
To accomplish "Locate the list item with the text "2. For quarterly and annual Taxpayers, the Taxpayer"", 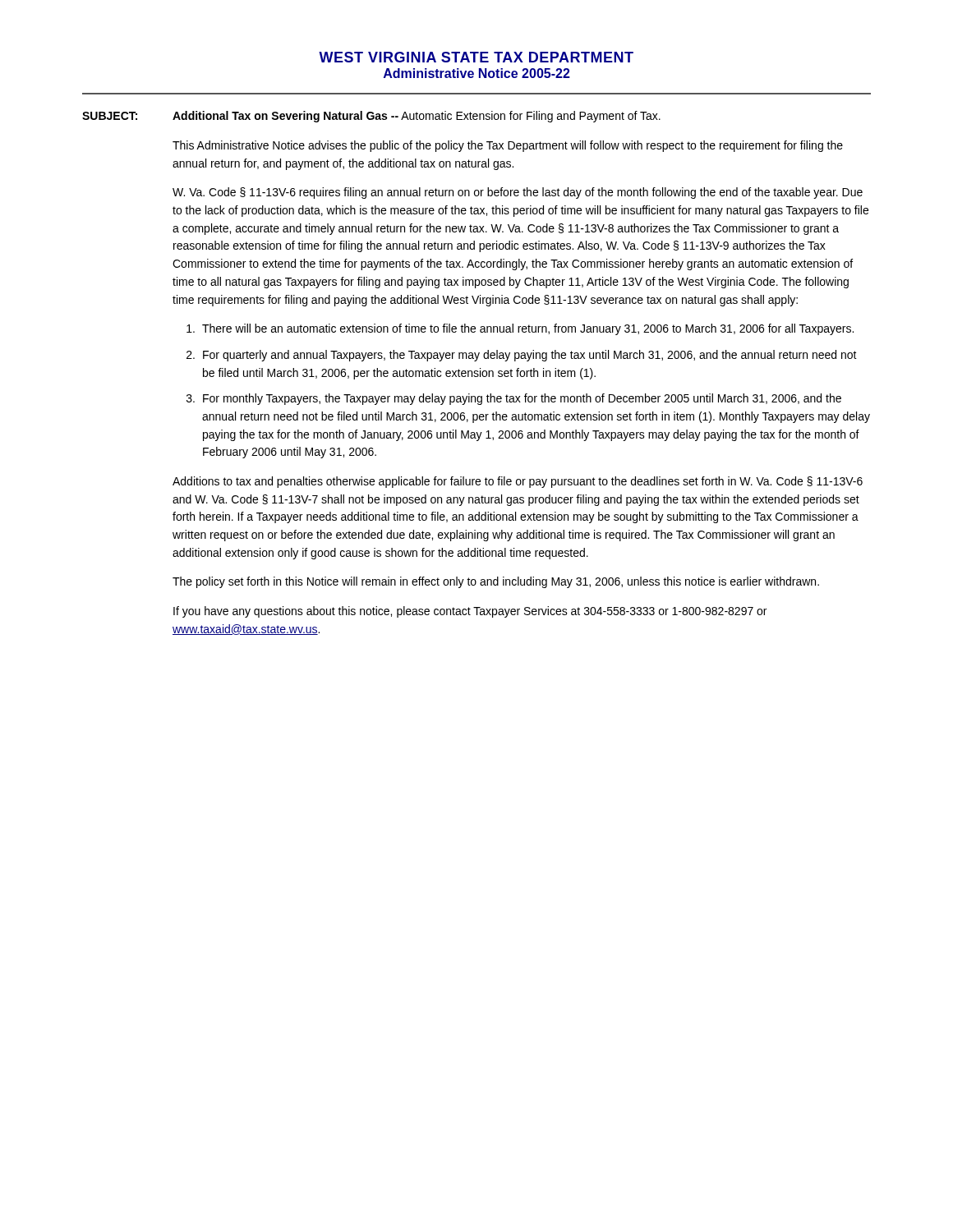I will 522,364.
